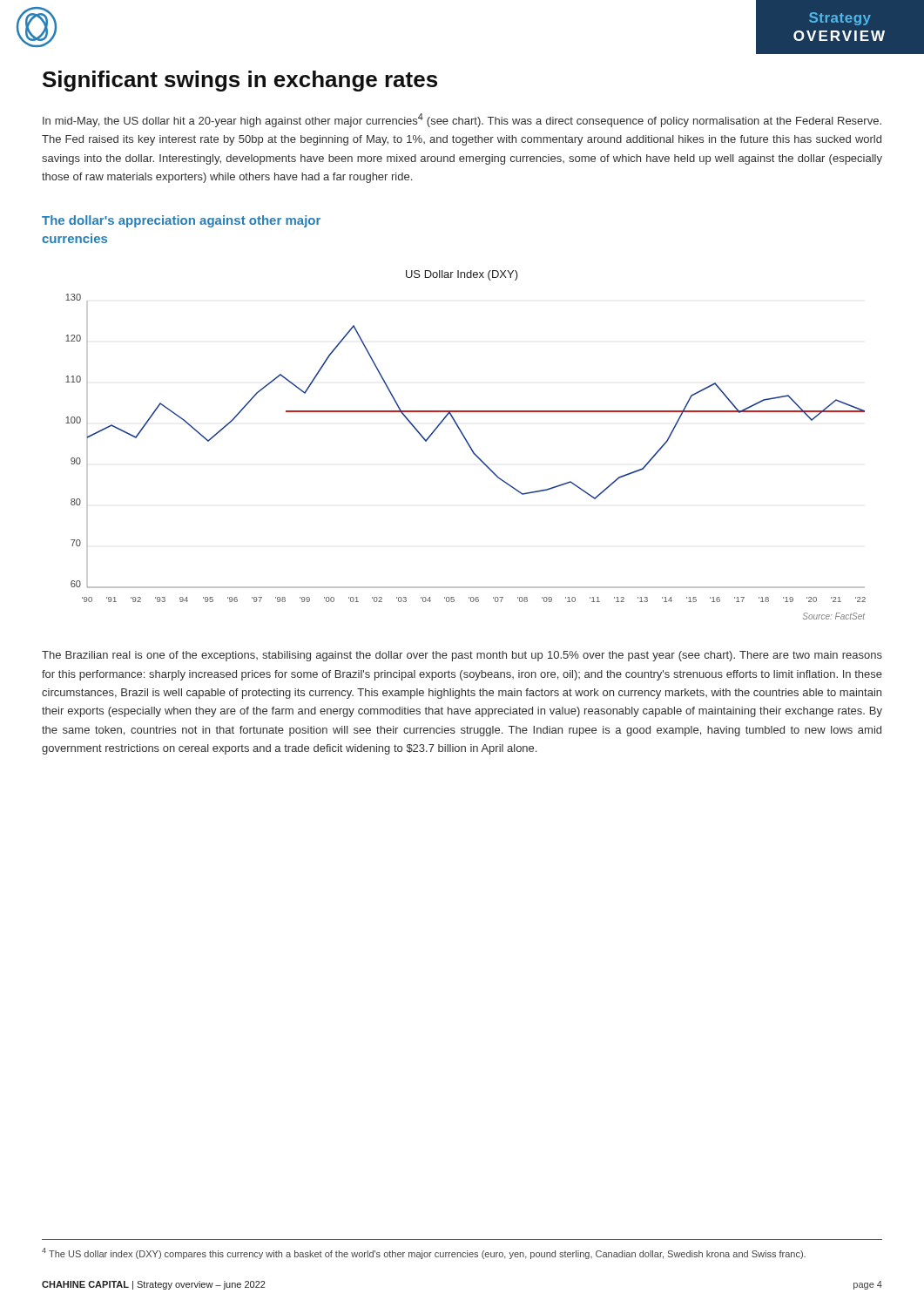Find "Significant swings in exchange rates" on this page
This screenshot has width=924, height=1307.
[240, 79]
